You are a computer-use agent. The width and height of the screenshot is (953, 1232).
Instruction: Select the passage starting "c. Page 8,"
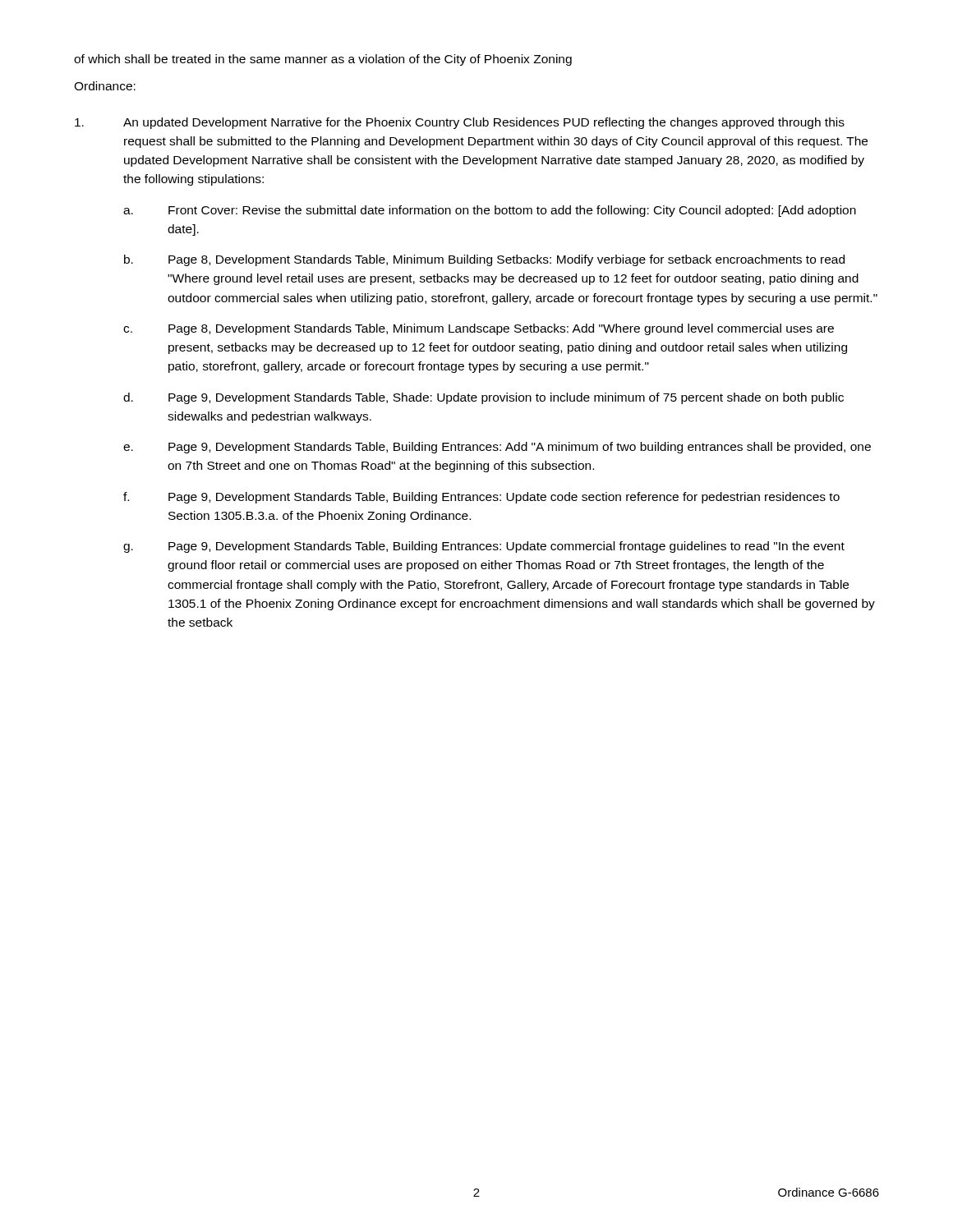(x=501, y=347)
